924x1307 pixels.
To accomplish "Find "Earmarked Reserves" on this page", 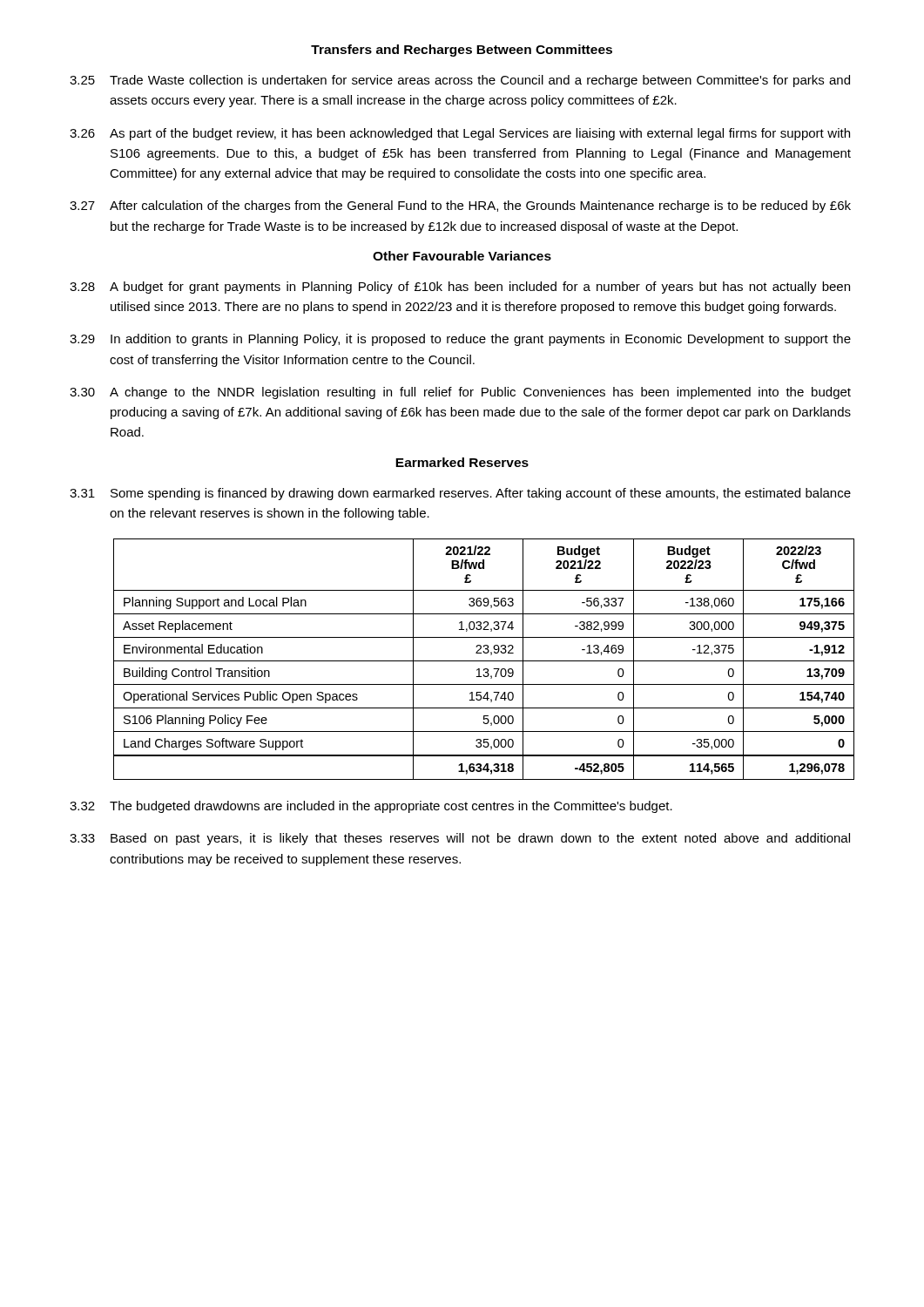I will point(462,462).
